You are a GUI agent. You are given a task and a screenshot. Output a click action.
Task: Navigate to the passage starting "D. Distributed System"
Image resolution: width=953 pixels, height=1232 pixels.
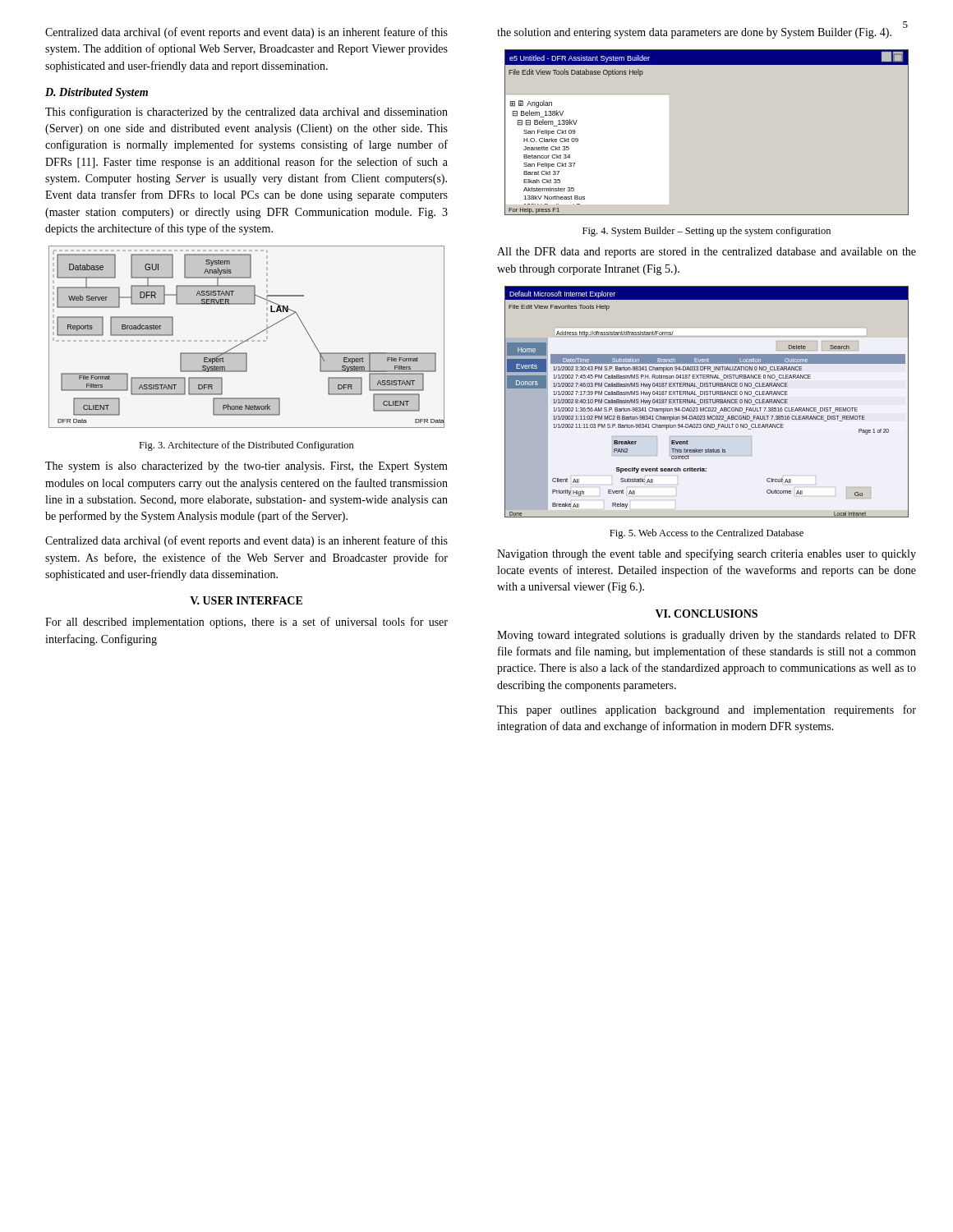(97, 92)
